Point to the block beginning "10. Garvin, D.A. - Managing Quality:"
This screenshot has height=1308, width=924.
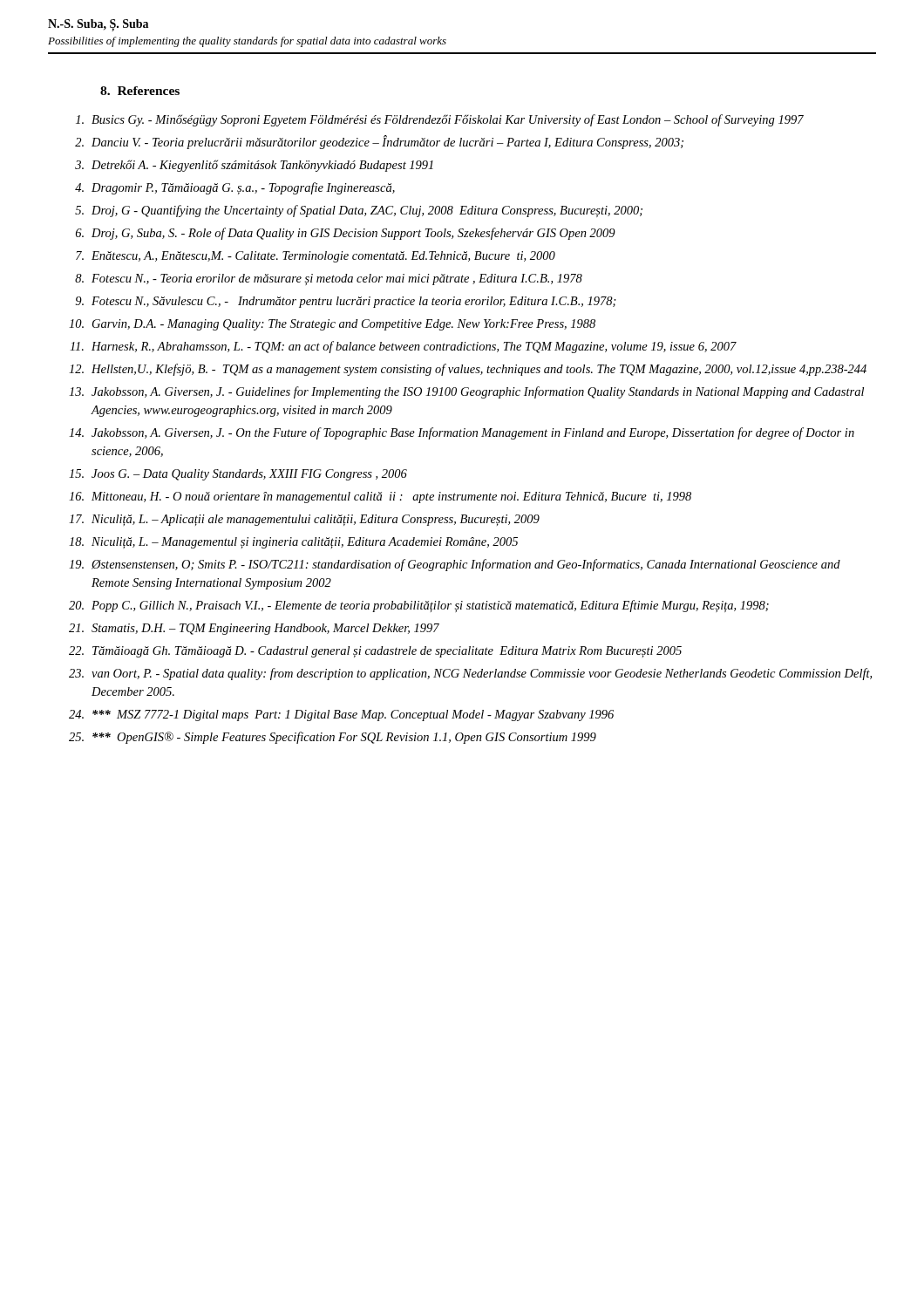click(462, 324)
